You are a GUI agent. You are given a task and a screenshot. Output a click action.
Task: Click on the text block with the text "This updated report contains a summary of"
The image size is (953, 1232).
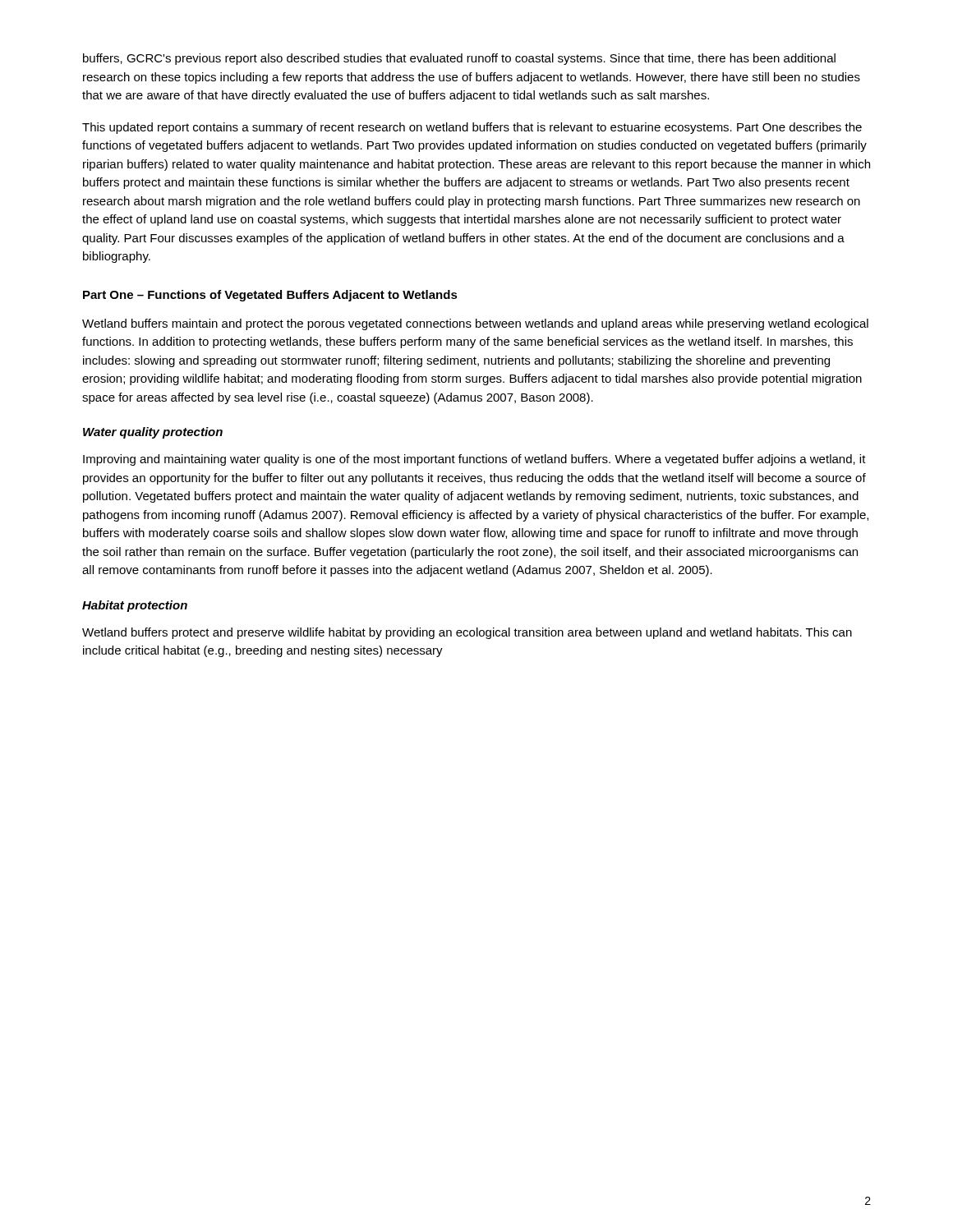(x=476, y=192)
